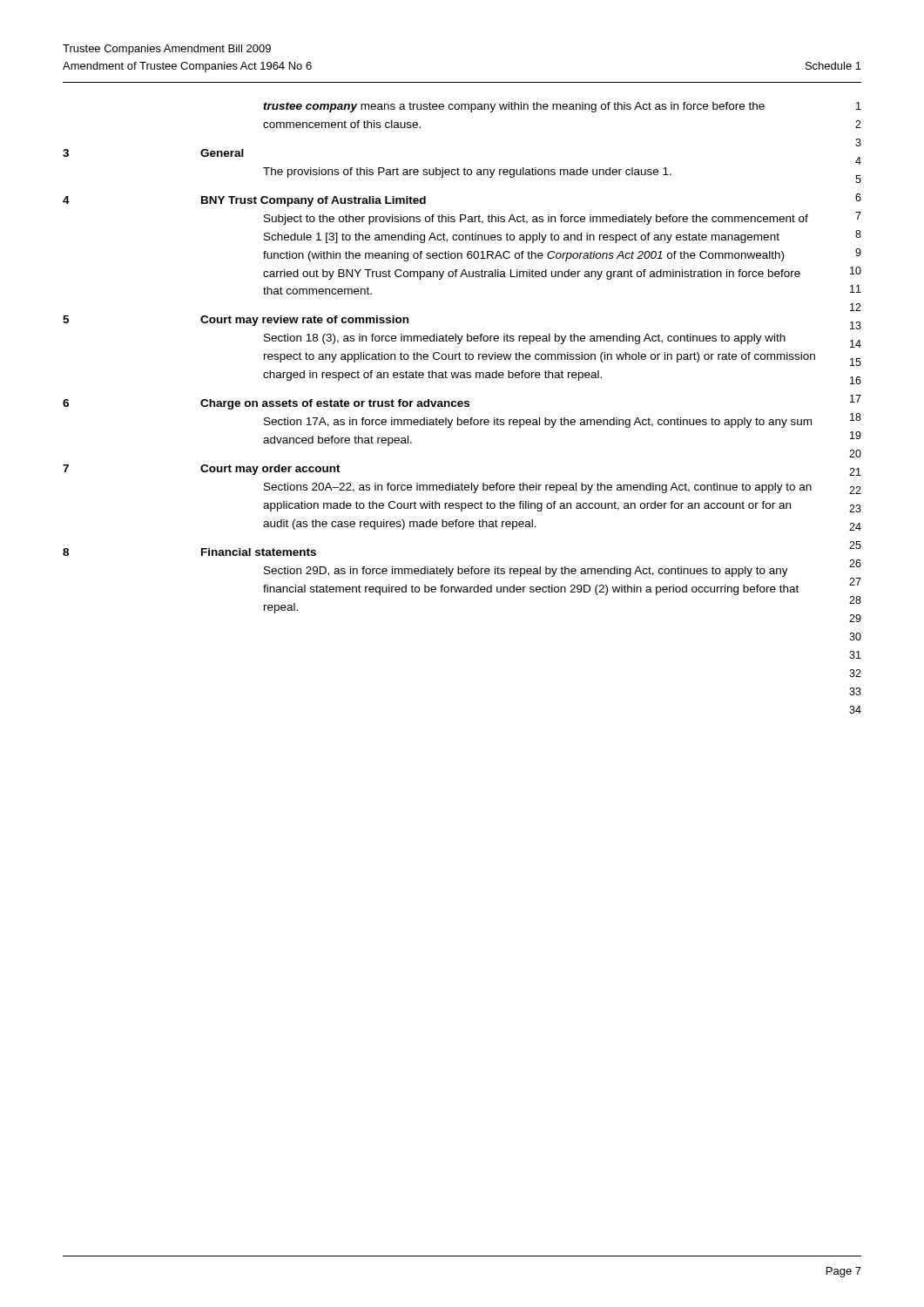
Task: Click on the passage starting "6 Charge on"
Action: coord(266,403)
